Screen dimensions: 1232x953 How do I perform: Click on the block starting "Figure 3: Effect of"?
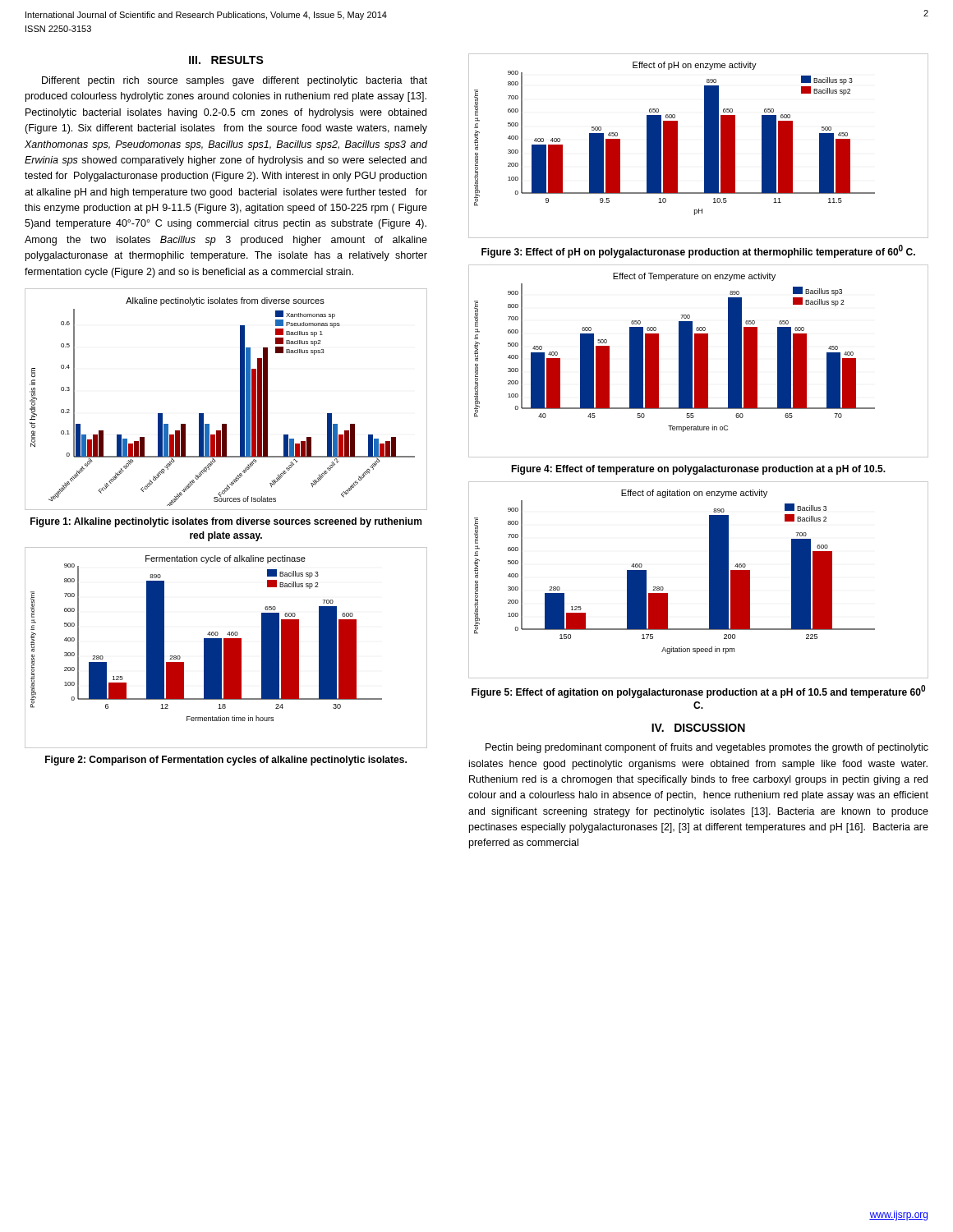[698, 251]
